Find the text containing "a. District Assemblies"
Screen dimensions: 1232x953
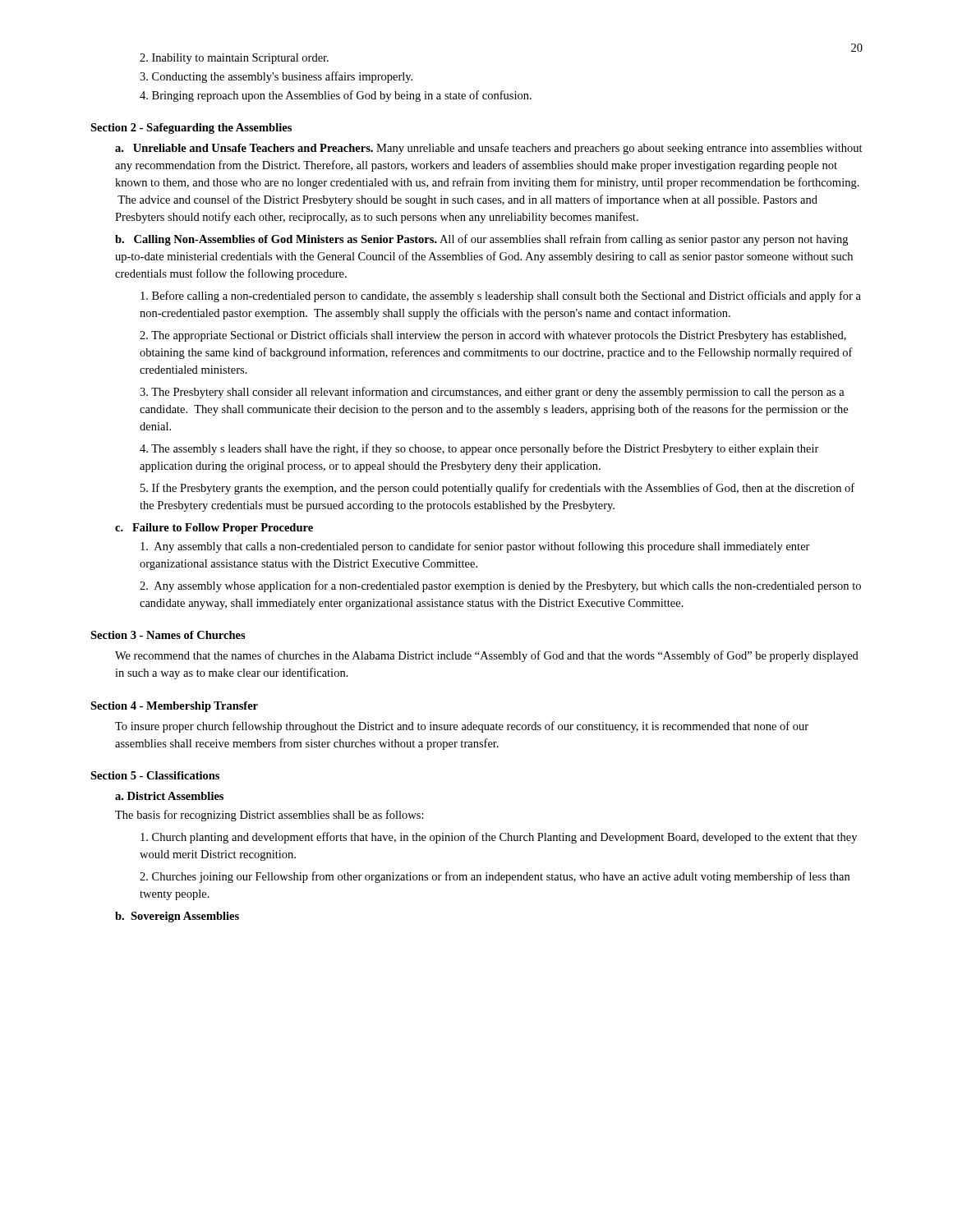click(x=169, y=796)
